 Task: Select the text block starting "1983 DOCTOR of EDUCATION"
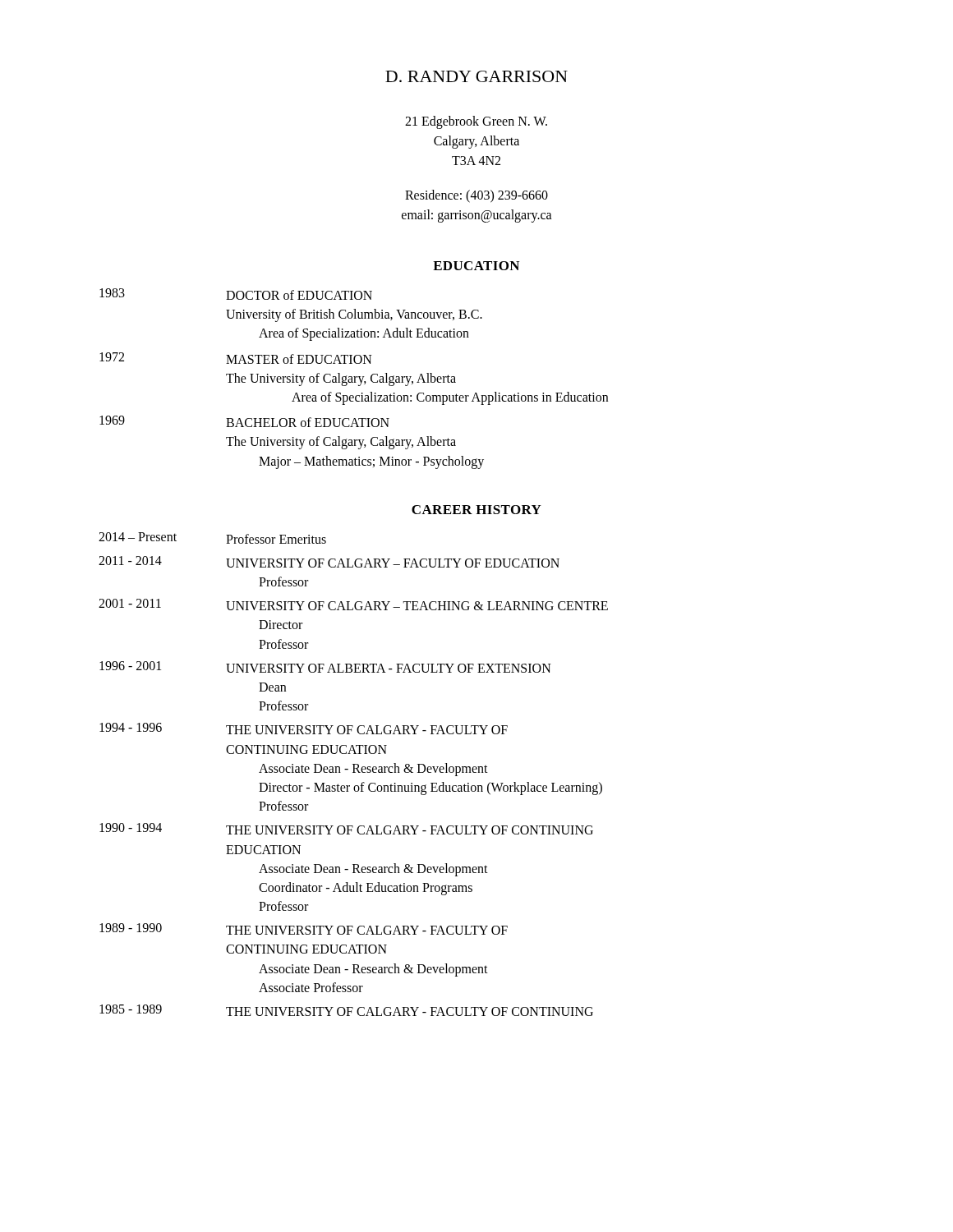[x=476, y=314]
